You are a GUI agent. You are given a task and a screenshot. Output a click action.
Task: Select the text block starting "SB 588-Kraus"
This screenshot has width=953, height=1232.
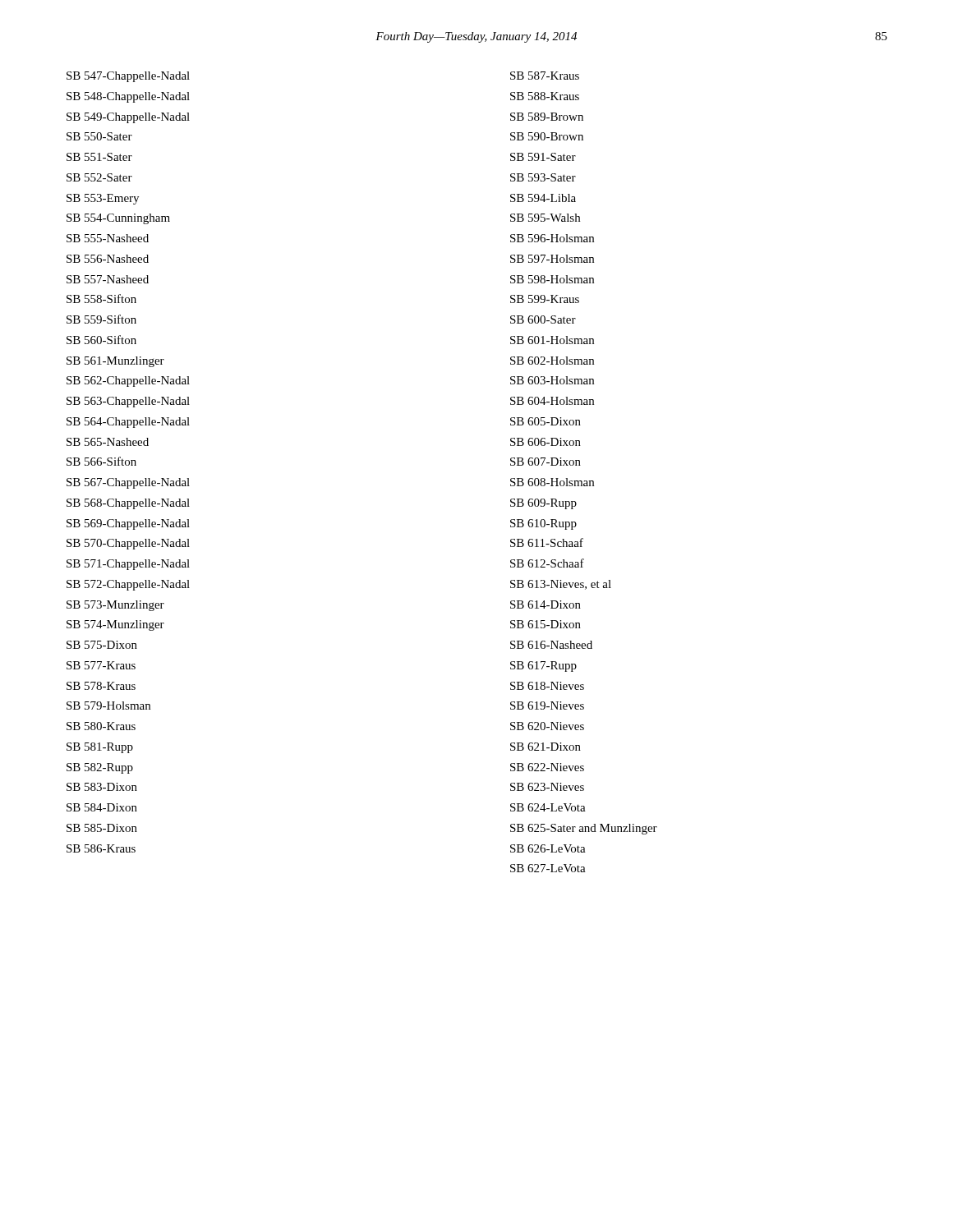pos(544,96)
